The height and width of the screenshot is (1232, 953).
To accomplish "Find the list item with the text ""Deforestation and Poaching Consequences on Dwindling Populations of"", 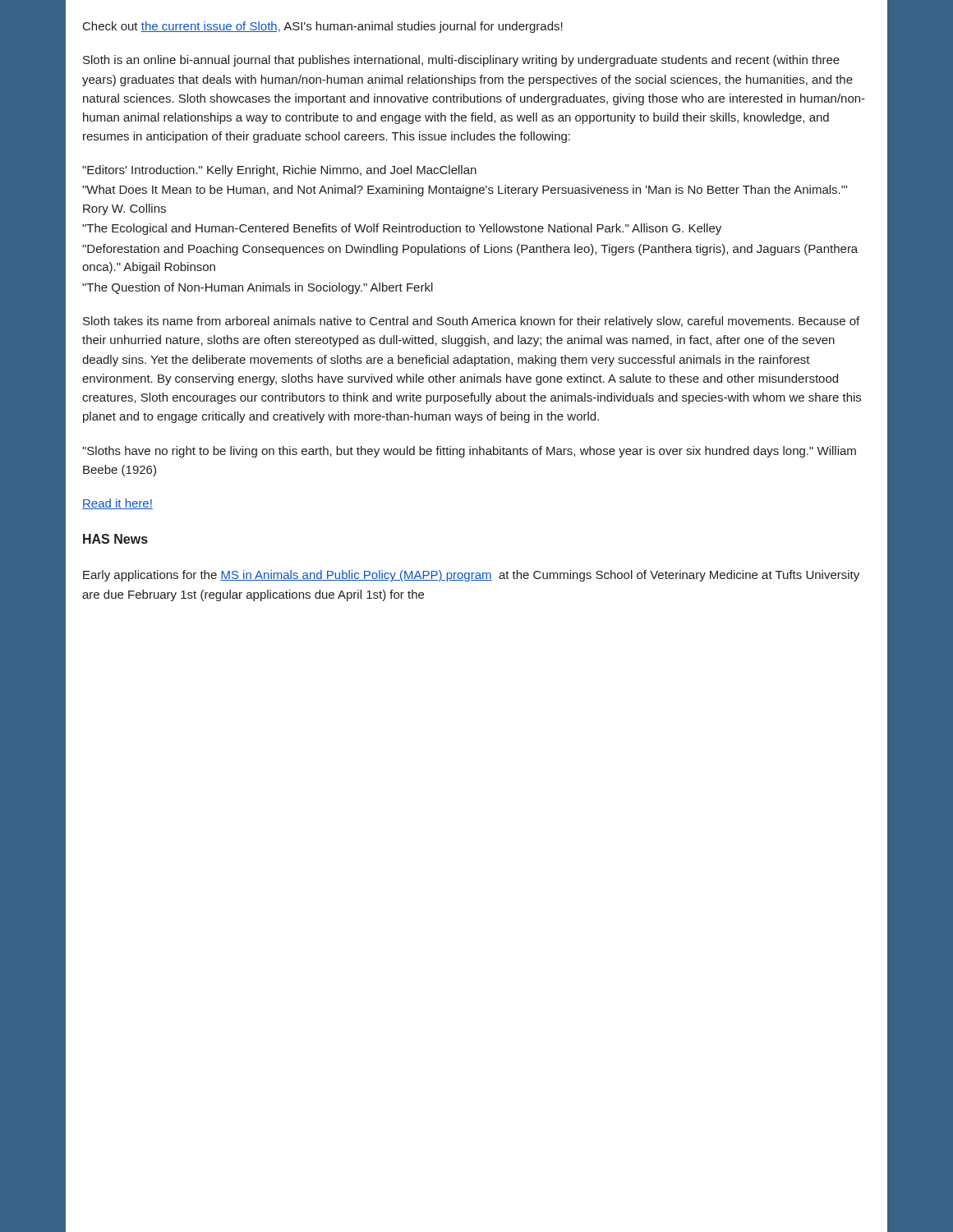I will 470,257.
